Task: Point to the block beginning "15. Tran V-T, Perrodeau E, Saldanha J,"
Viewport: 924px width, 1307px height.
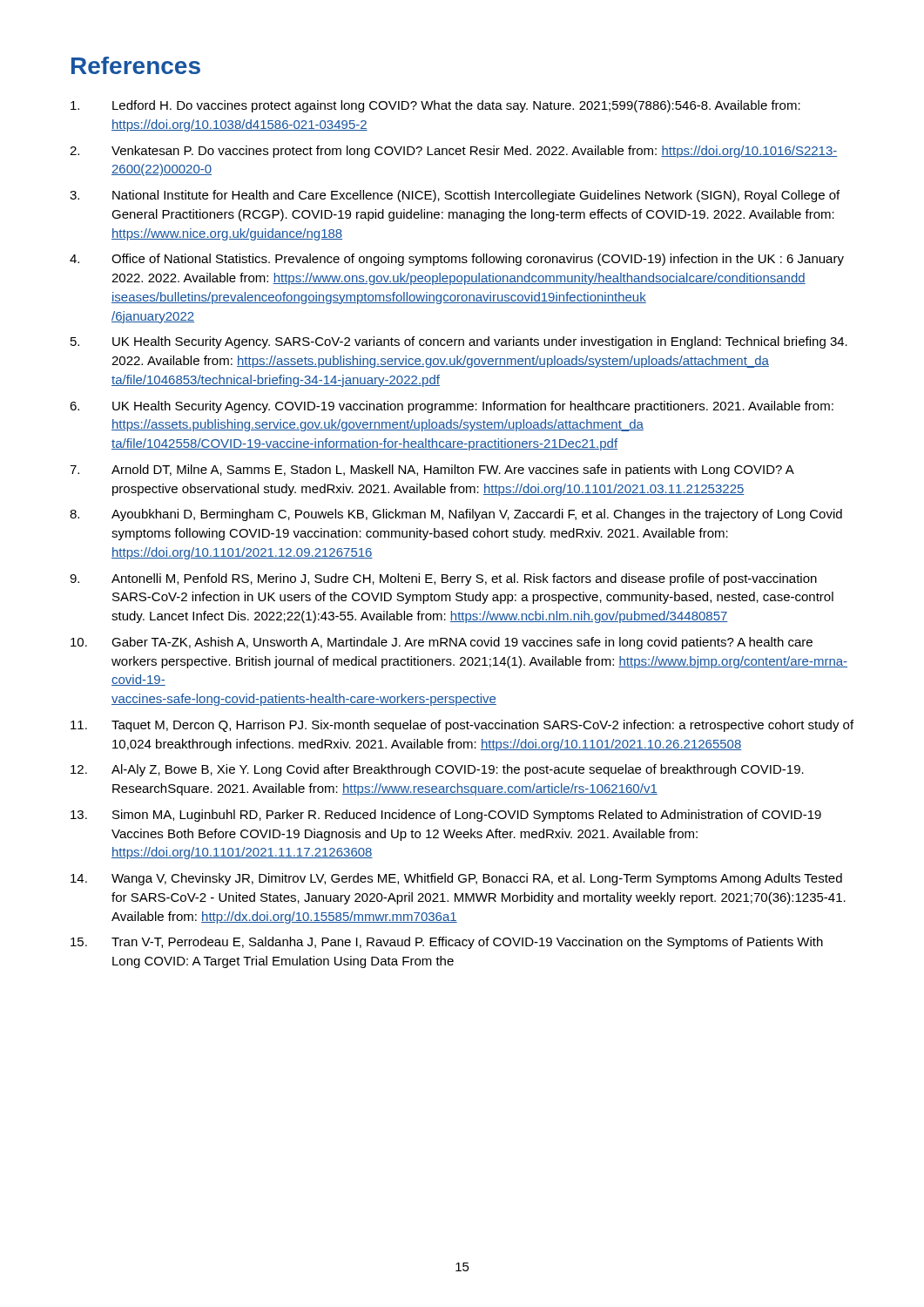Action: click(x=462, y=951)
